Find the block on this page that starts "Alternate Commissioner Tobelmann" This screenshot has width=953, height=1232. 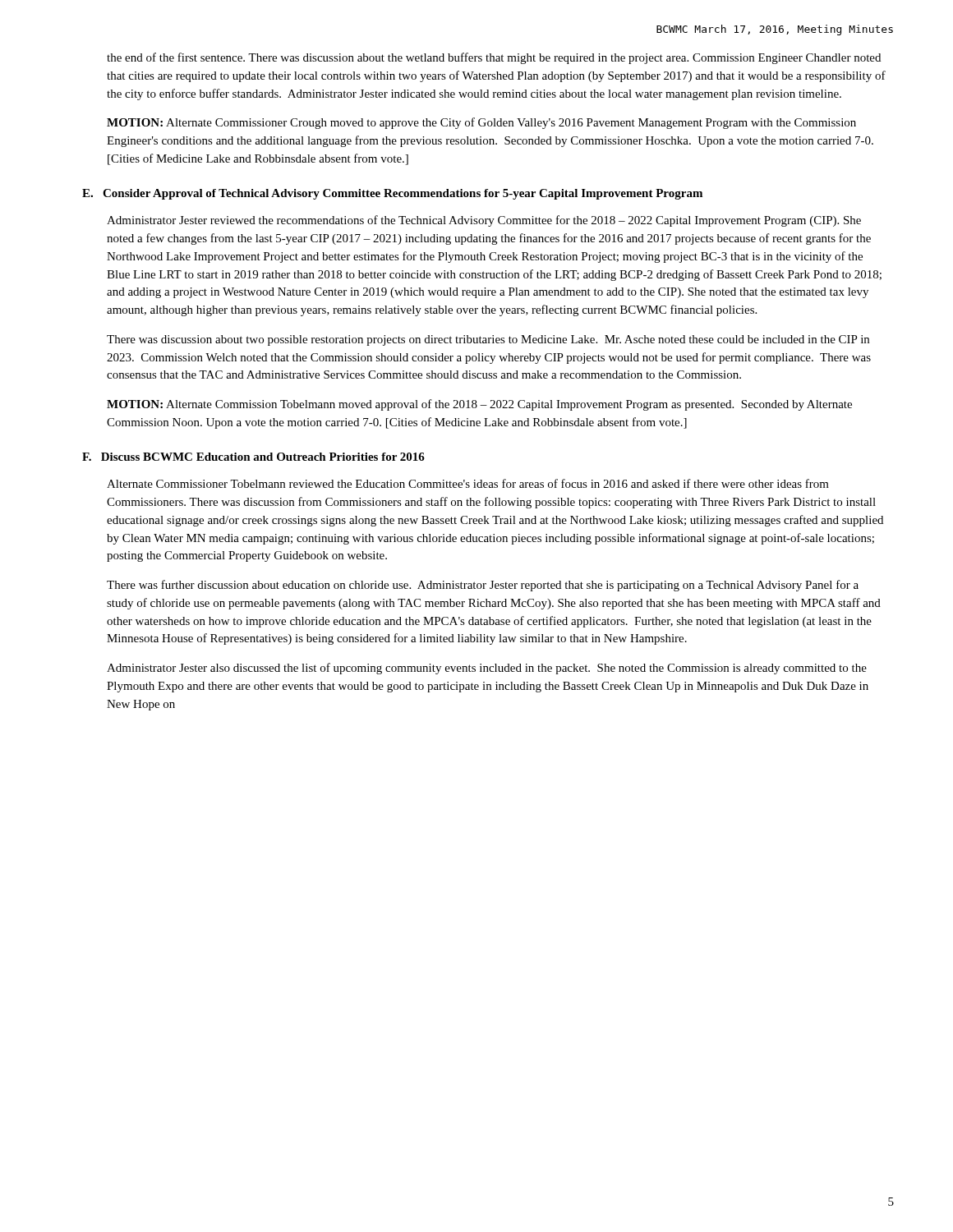point(495,520)
